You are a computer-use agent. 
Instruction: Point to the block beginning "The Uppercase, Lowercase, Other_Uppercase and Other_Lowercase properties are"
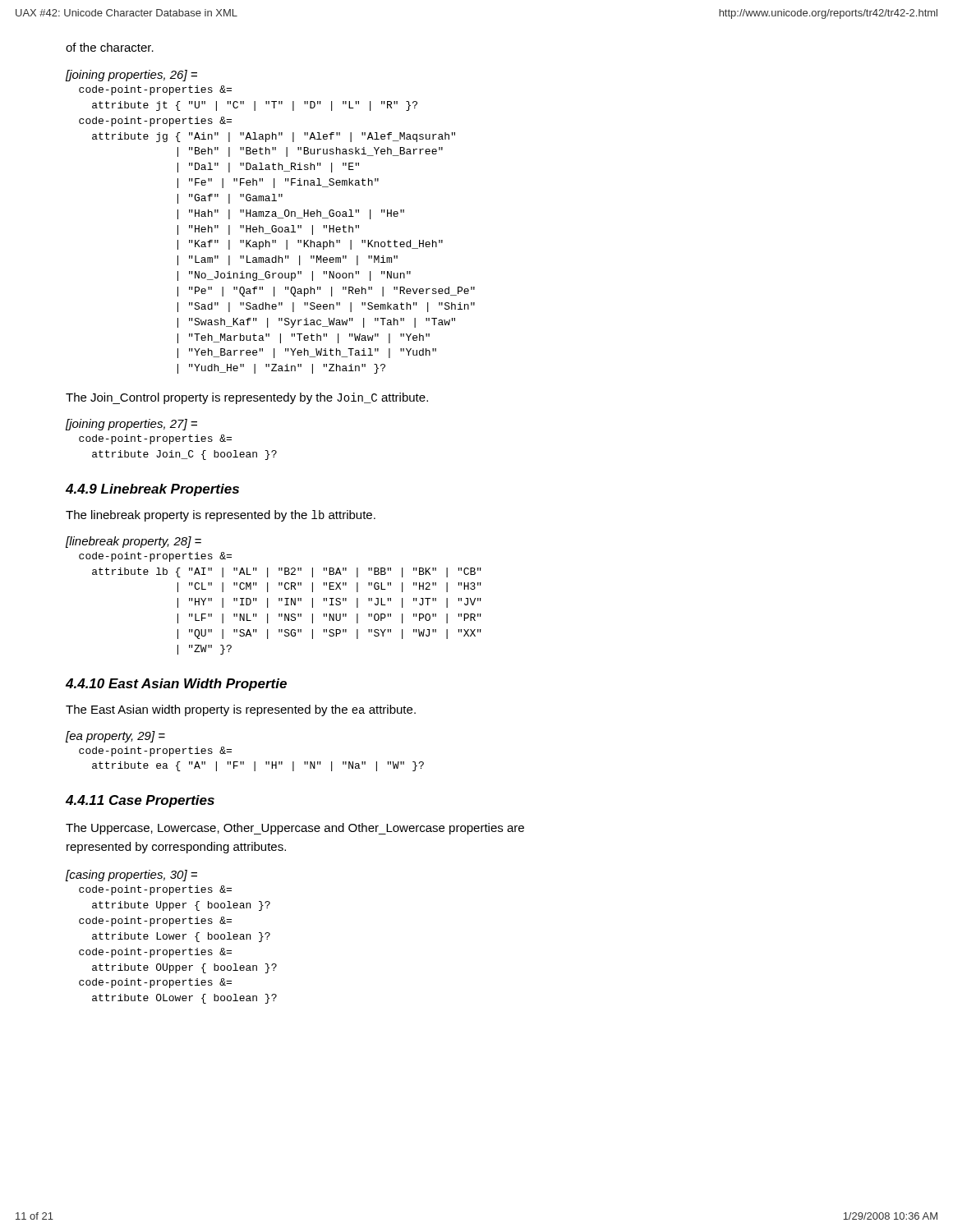click(295, 837)
